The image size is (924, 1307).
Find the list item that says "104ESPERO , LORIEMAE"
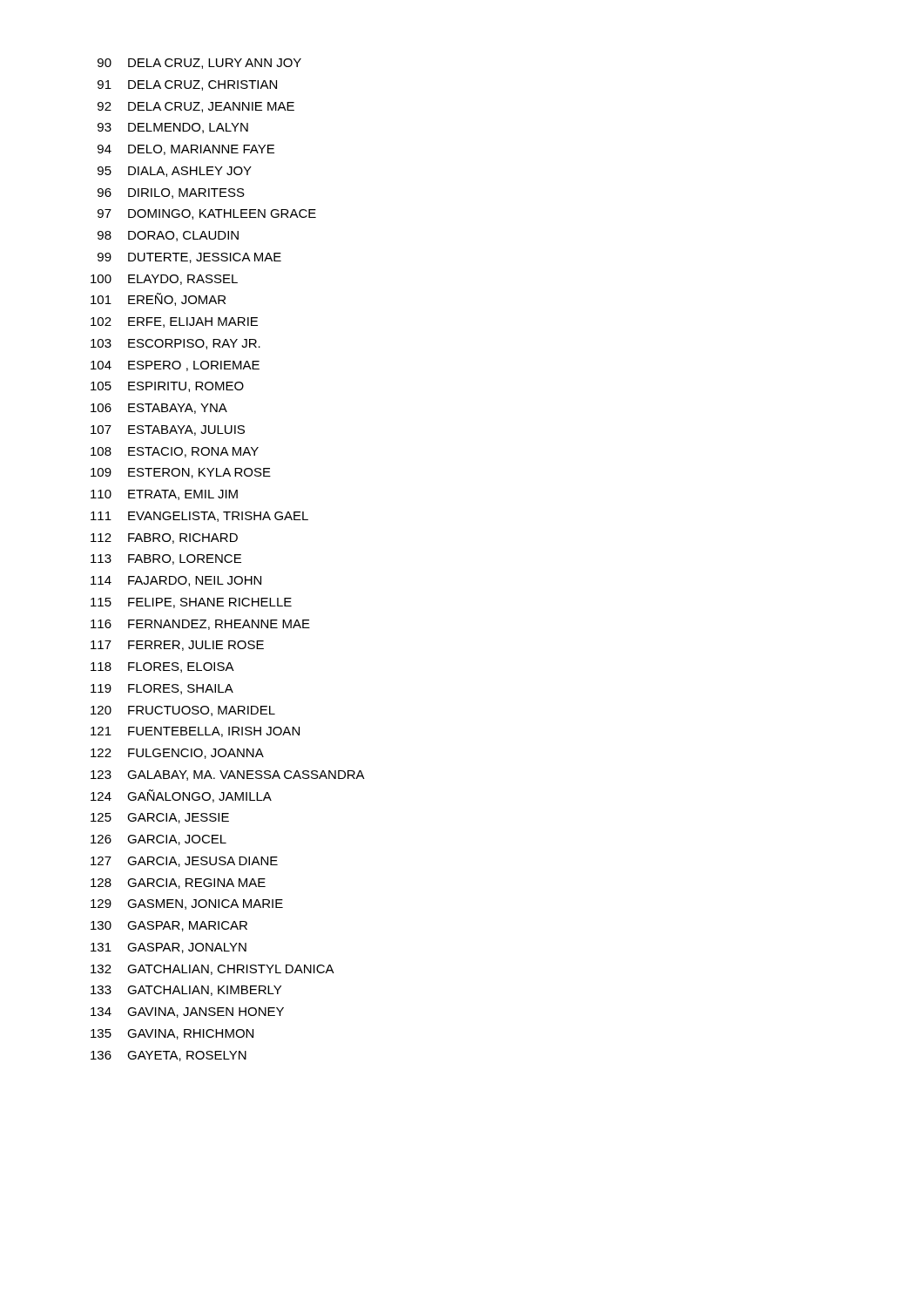click(x=165, y=365)
